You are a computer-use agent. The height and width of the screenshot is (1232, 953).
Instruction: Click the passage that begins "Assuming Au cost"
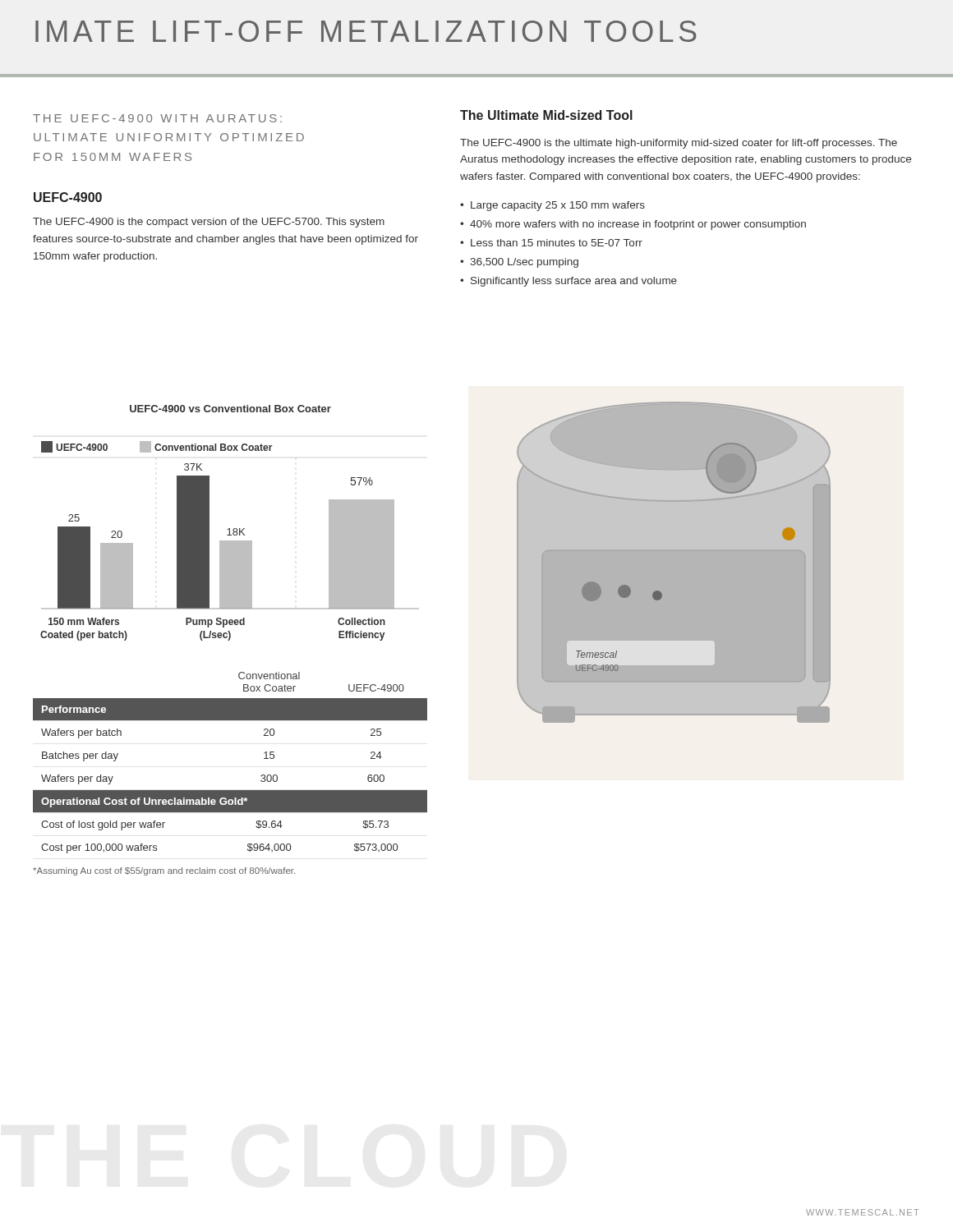click(164, 871)
